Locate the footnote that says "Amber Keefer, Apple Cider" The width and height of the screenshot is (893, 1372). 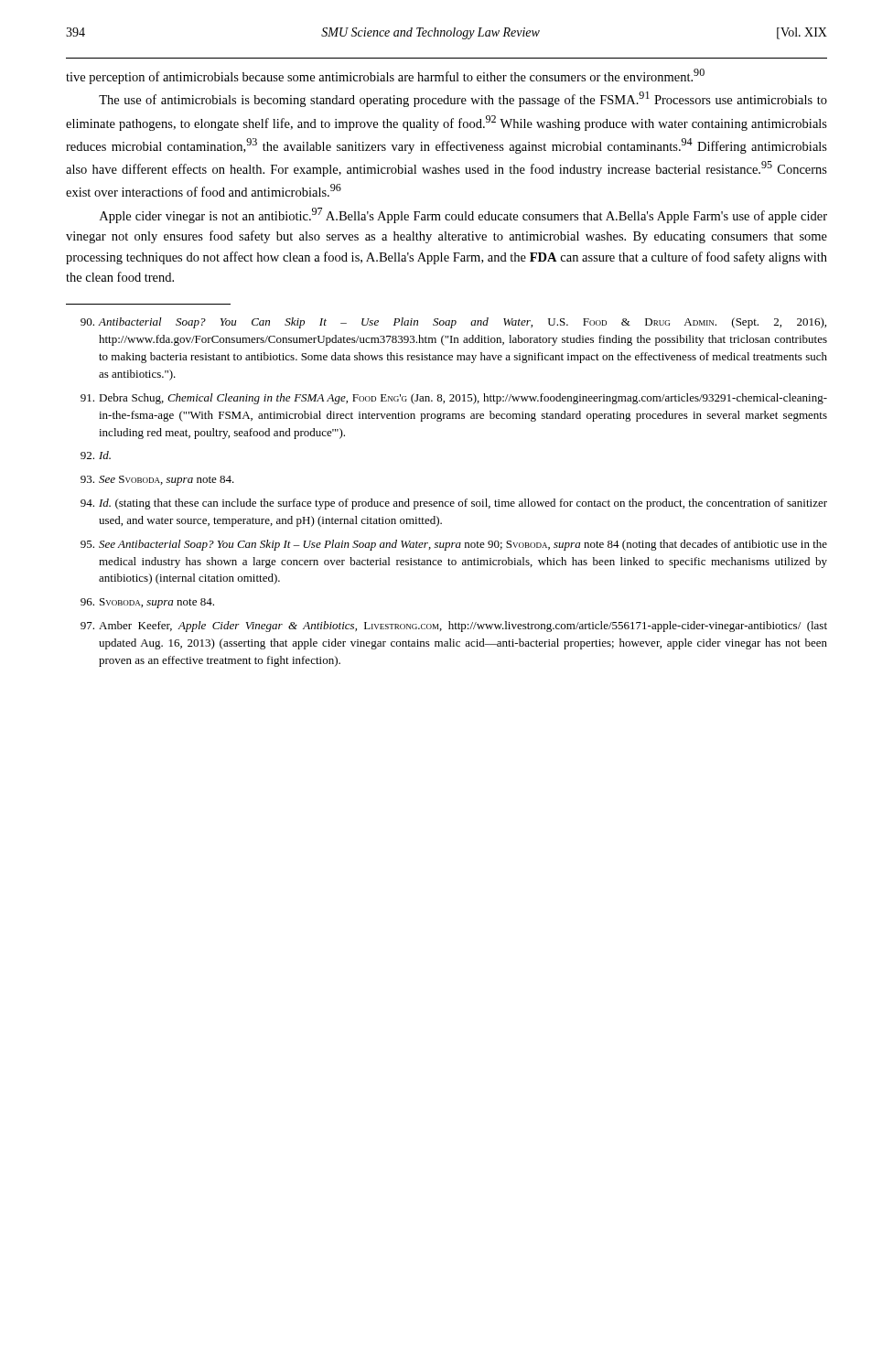pyautogui.click(x=446, y=643)
